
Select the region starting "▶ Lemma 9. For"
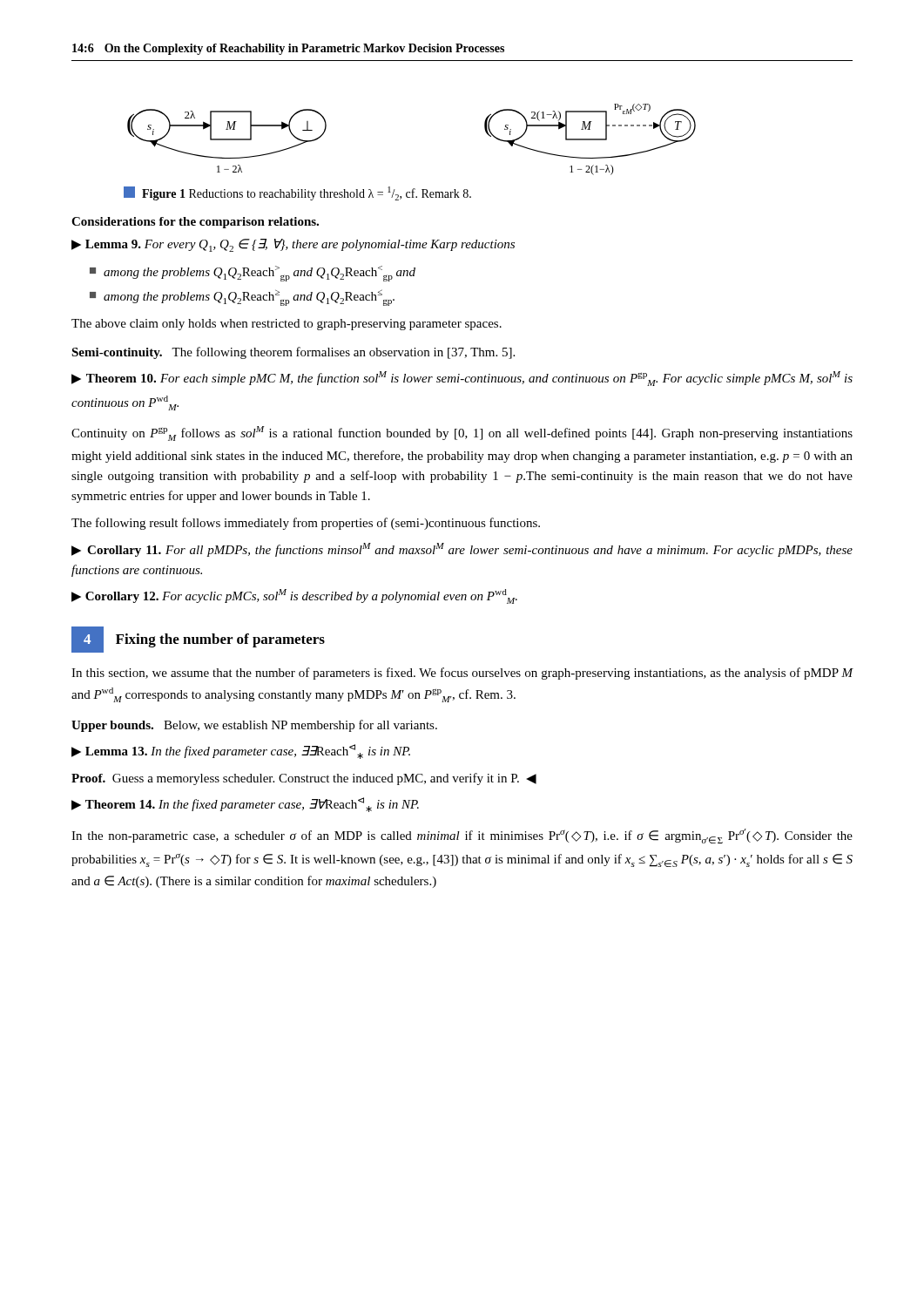(x=293, y=246)
